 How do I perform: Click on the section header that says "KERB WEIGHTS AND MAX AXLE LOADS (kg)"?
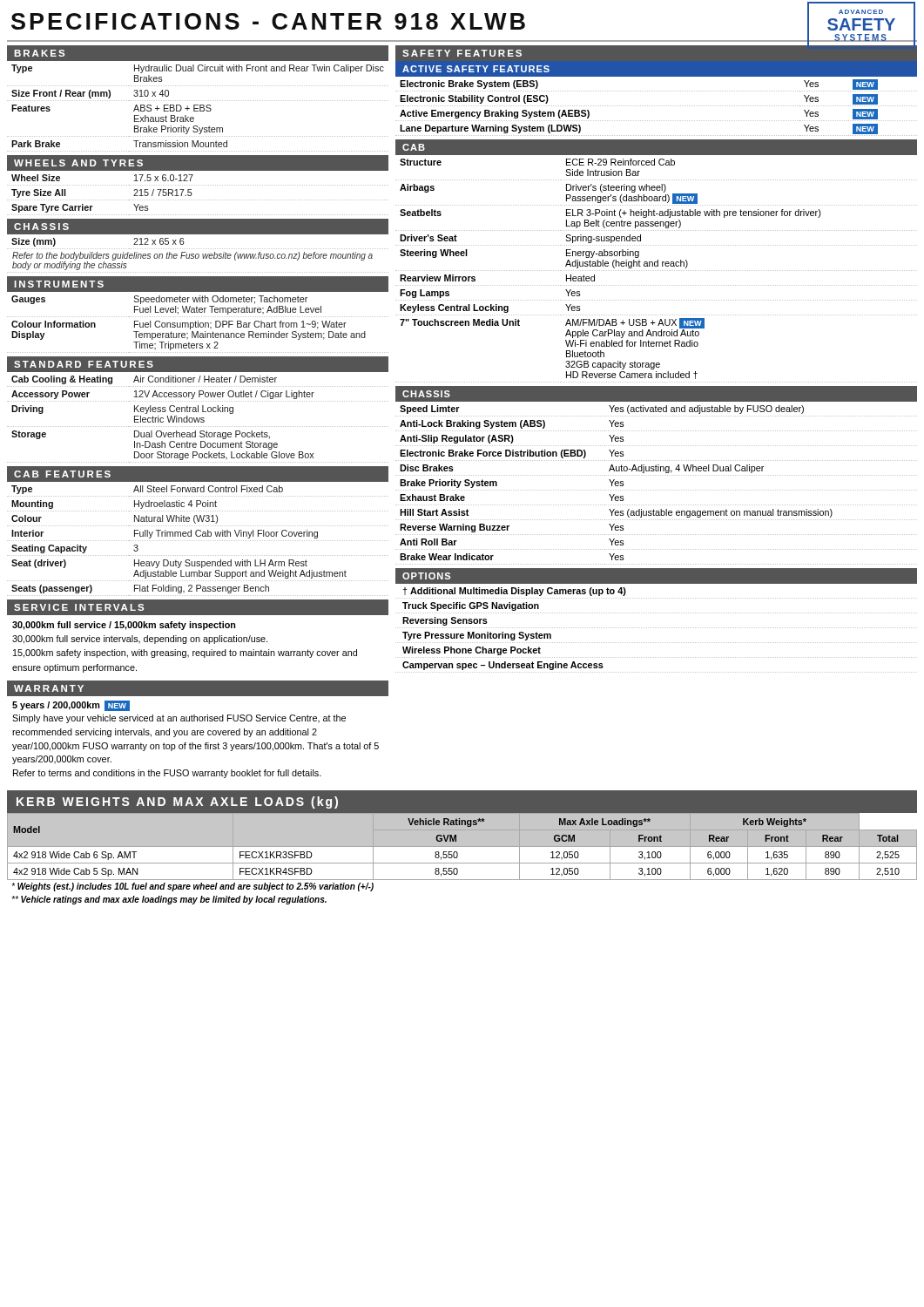point(178,801)
